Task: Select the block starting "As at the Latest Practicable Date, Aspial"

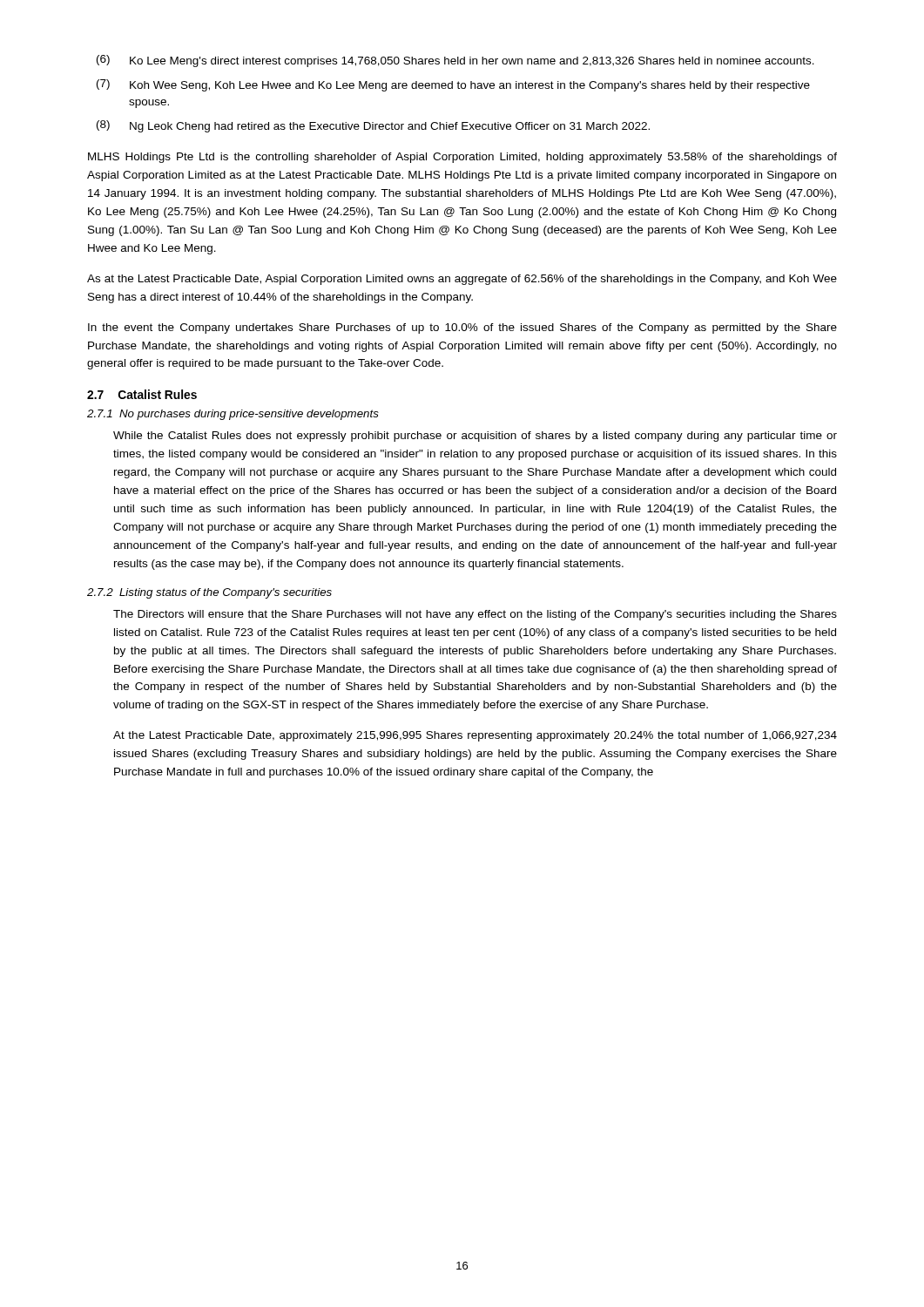Action: [x=462, y=287]
